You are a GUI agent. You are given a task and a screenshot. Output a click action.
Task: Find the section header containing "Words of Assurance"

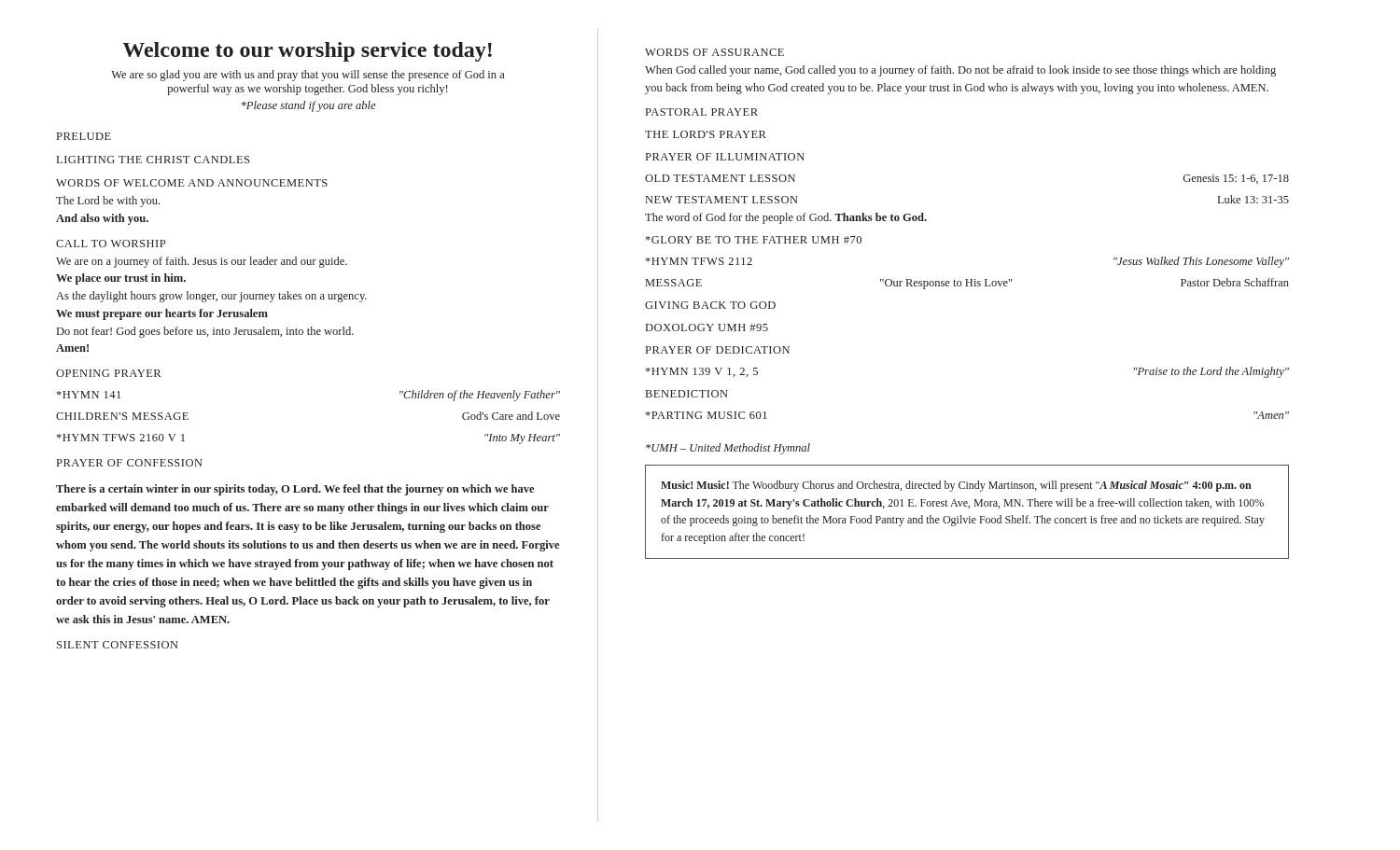pos(715,52)
